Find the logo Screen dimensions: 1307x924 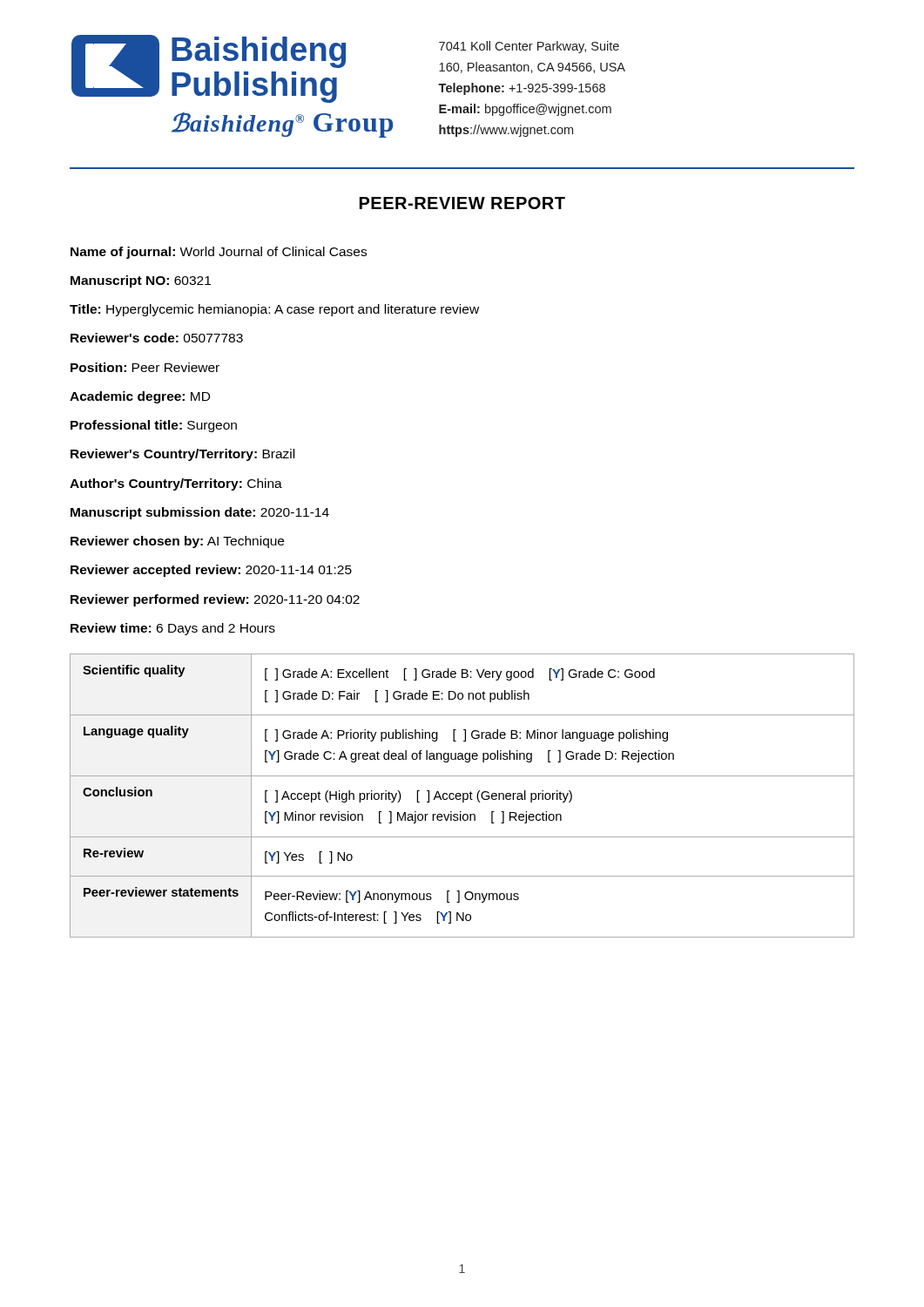232,86
